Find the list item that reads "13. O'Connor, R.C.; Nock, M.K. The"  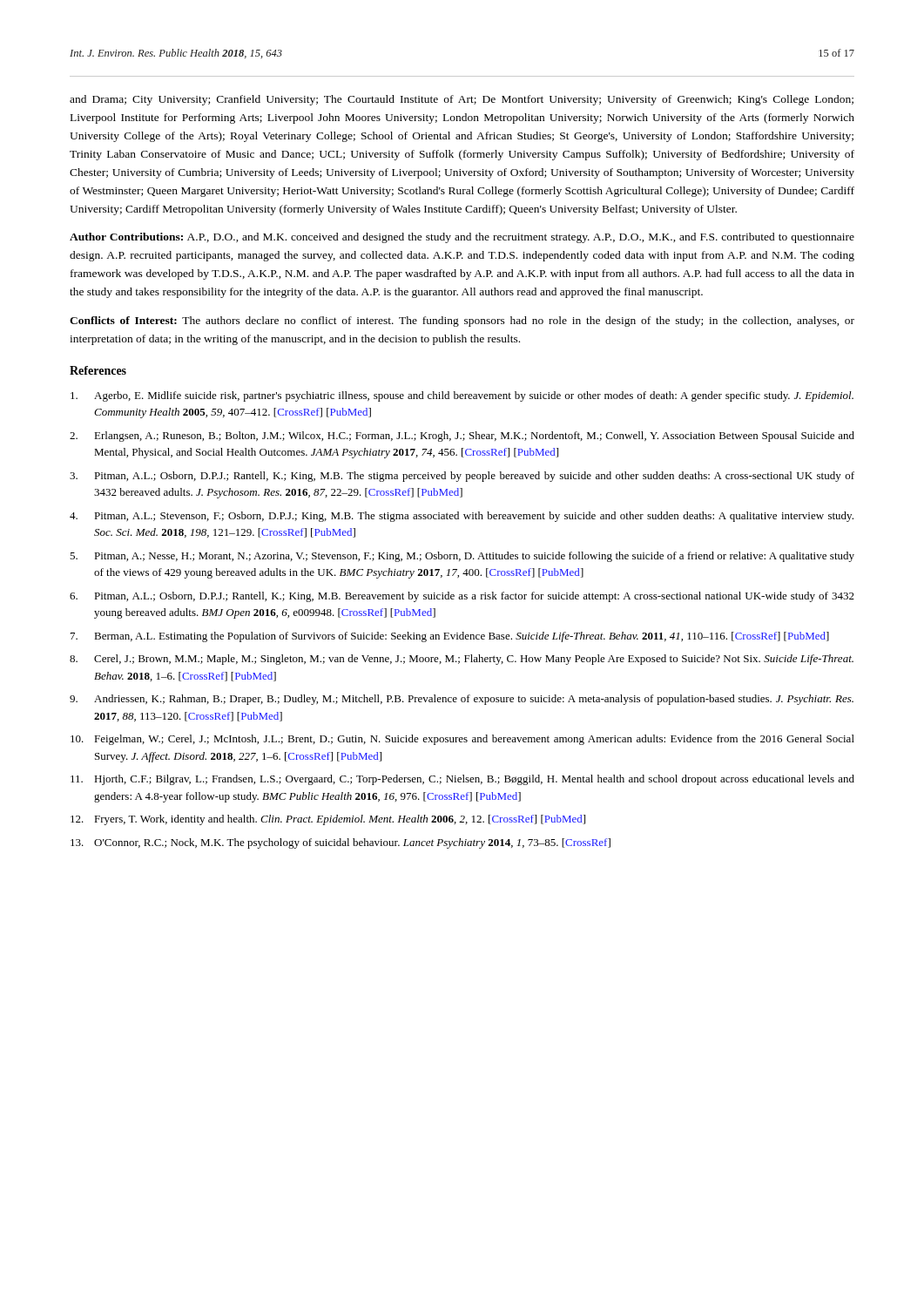coord(462,842)
